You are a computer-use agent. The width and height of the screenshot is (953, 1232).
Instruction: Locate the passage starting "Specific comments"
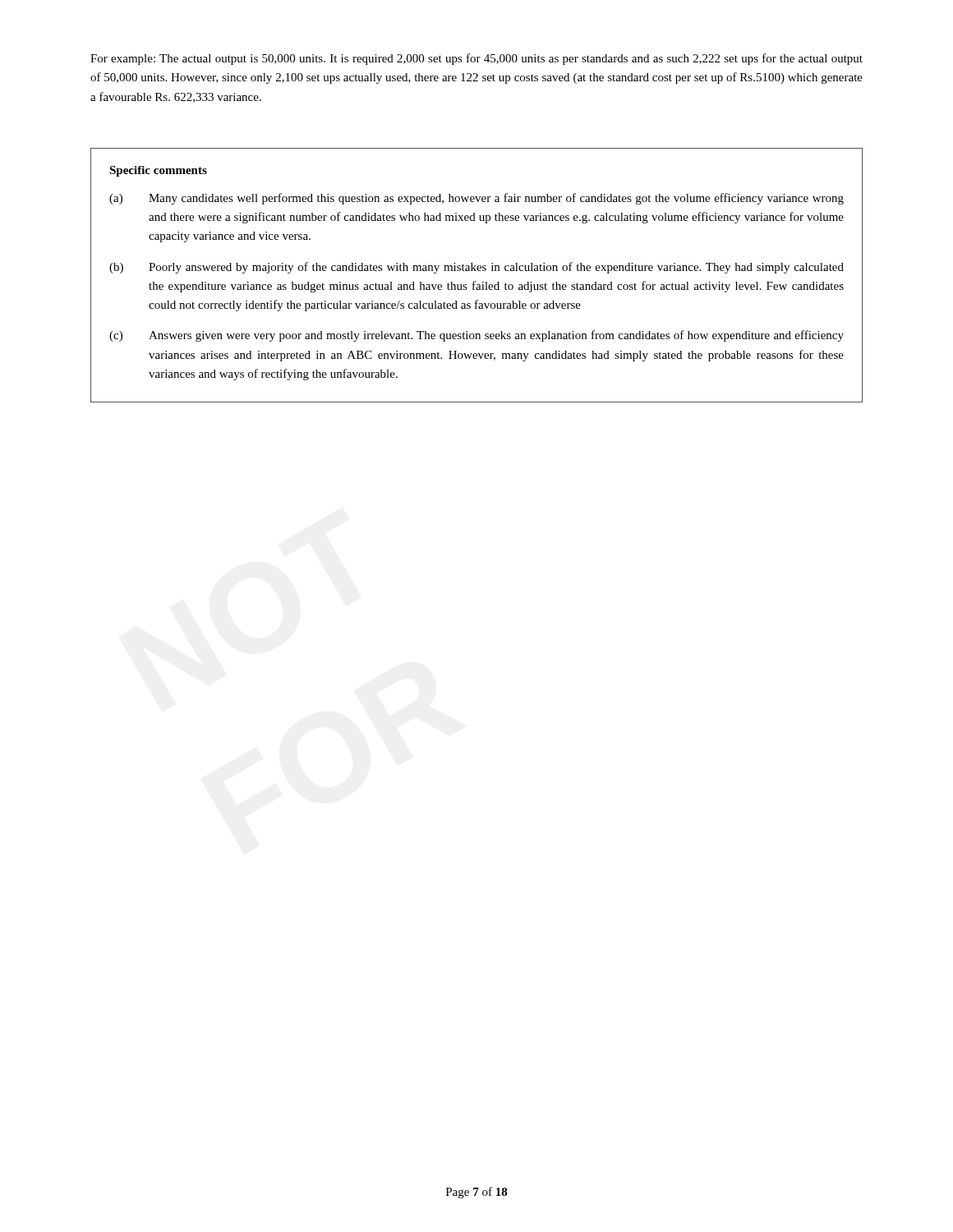[158, 170]
